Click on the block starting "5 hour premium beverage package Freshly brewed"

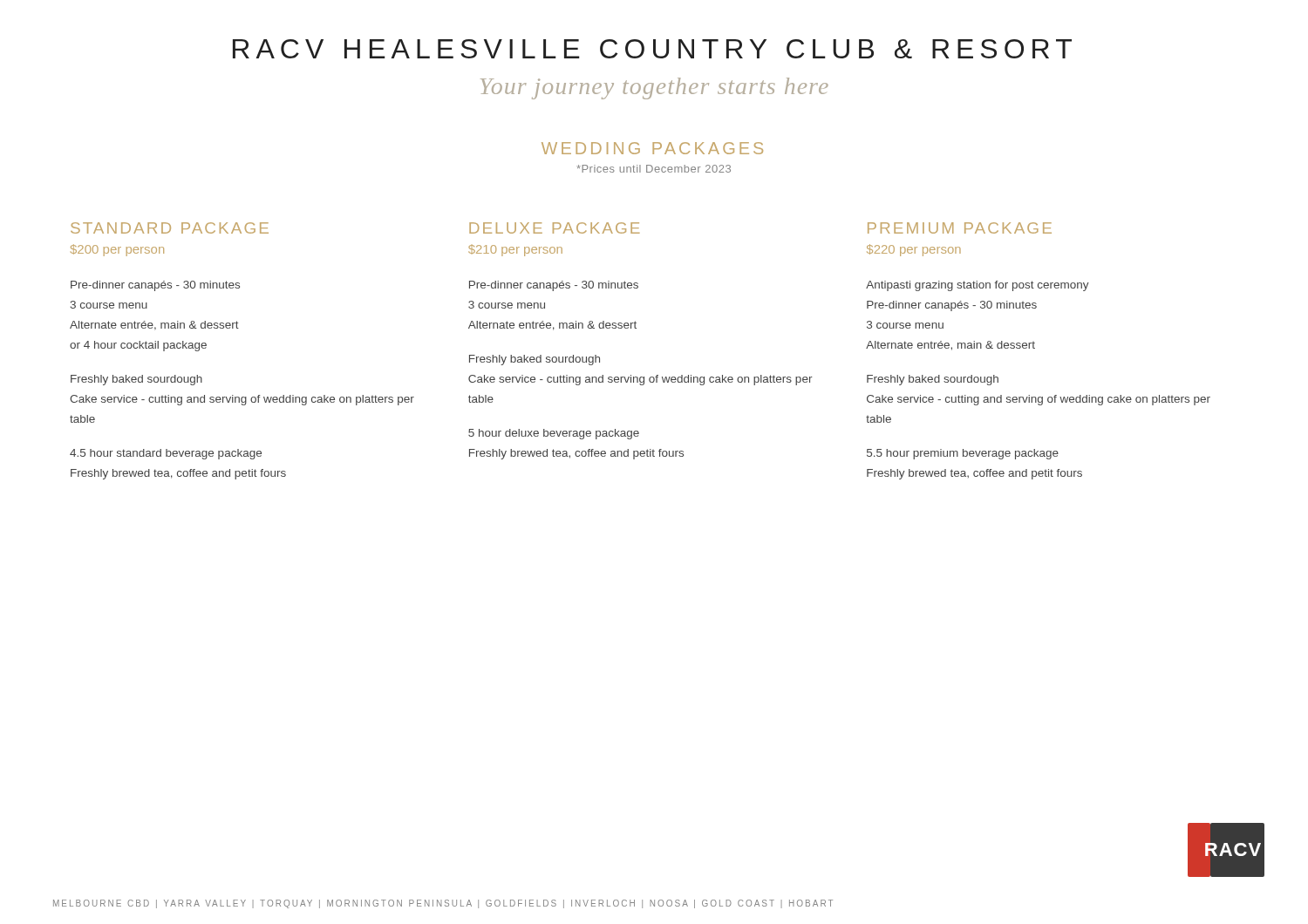pos(1052,463)
